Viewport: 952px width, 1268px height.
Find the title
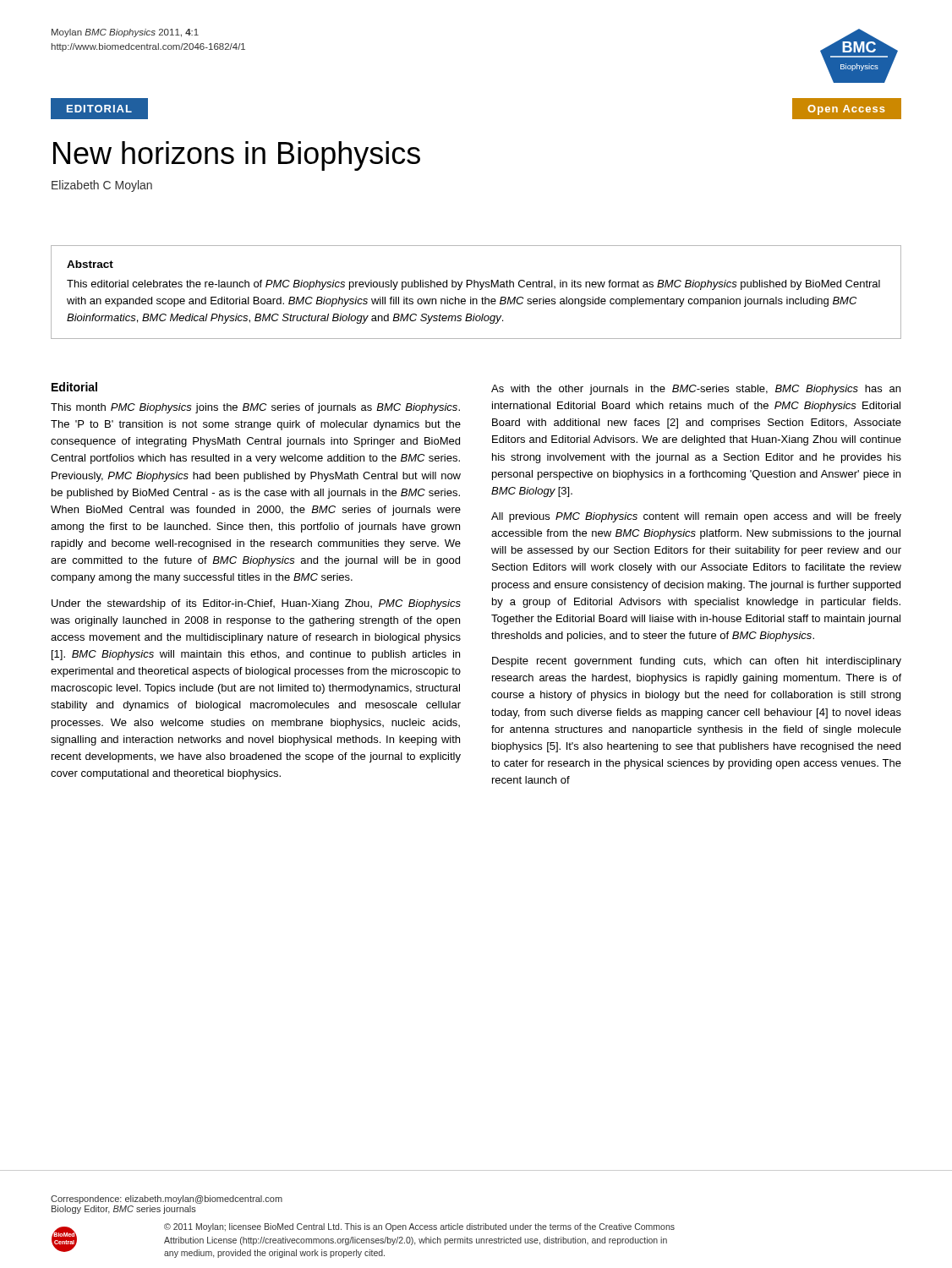point(476,154)
